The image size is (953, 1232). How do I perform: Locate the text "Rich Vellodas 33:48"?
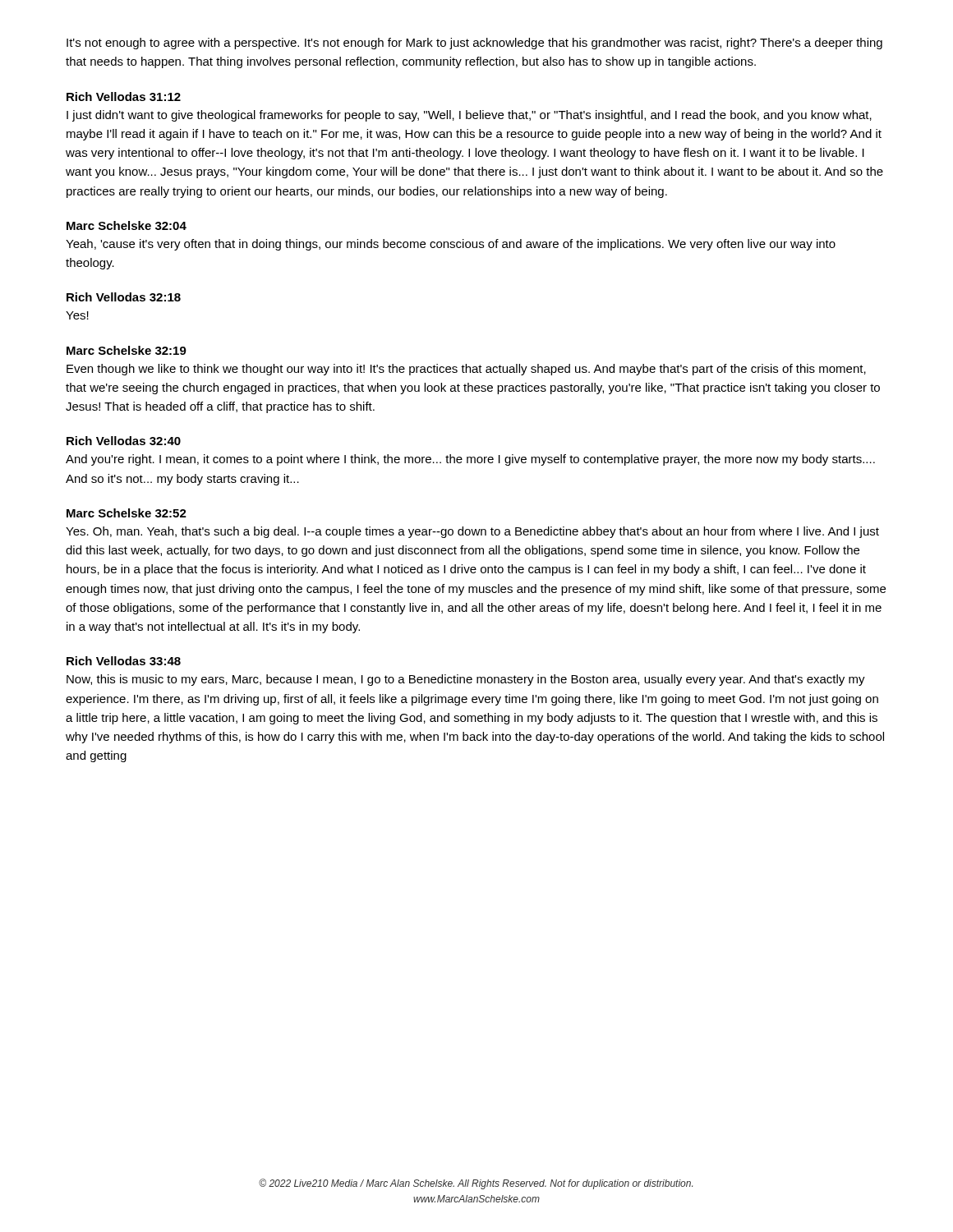click(124, 661)
